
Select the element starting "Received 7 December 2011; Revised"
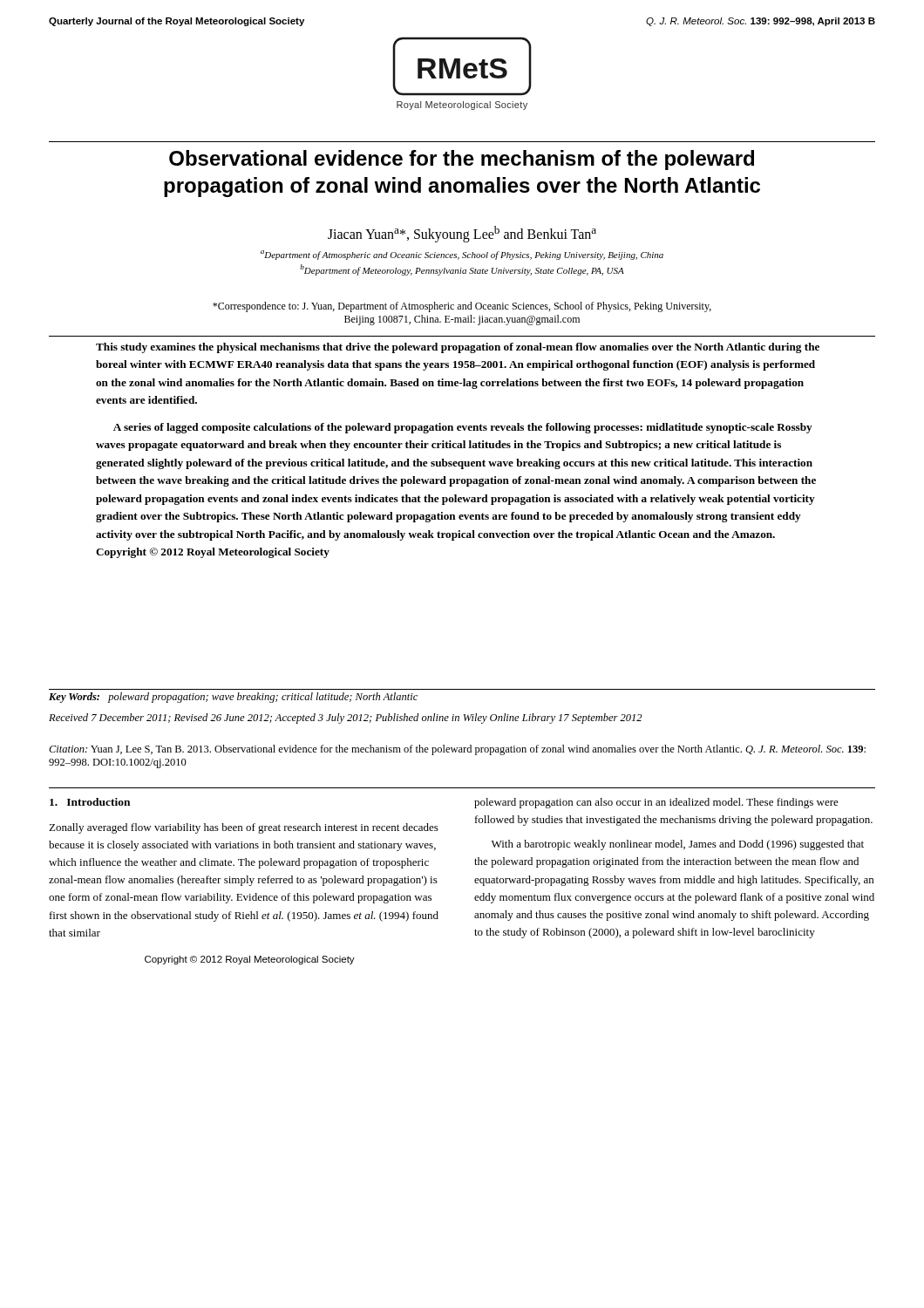click(345, 718)
